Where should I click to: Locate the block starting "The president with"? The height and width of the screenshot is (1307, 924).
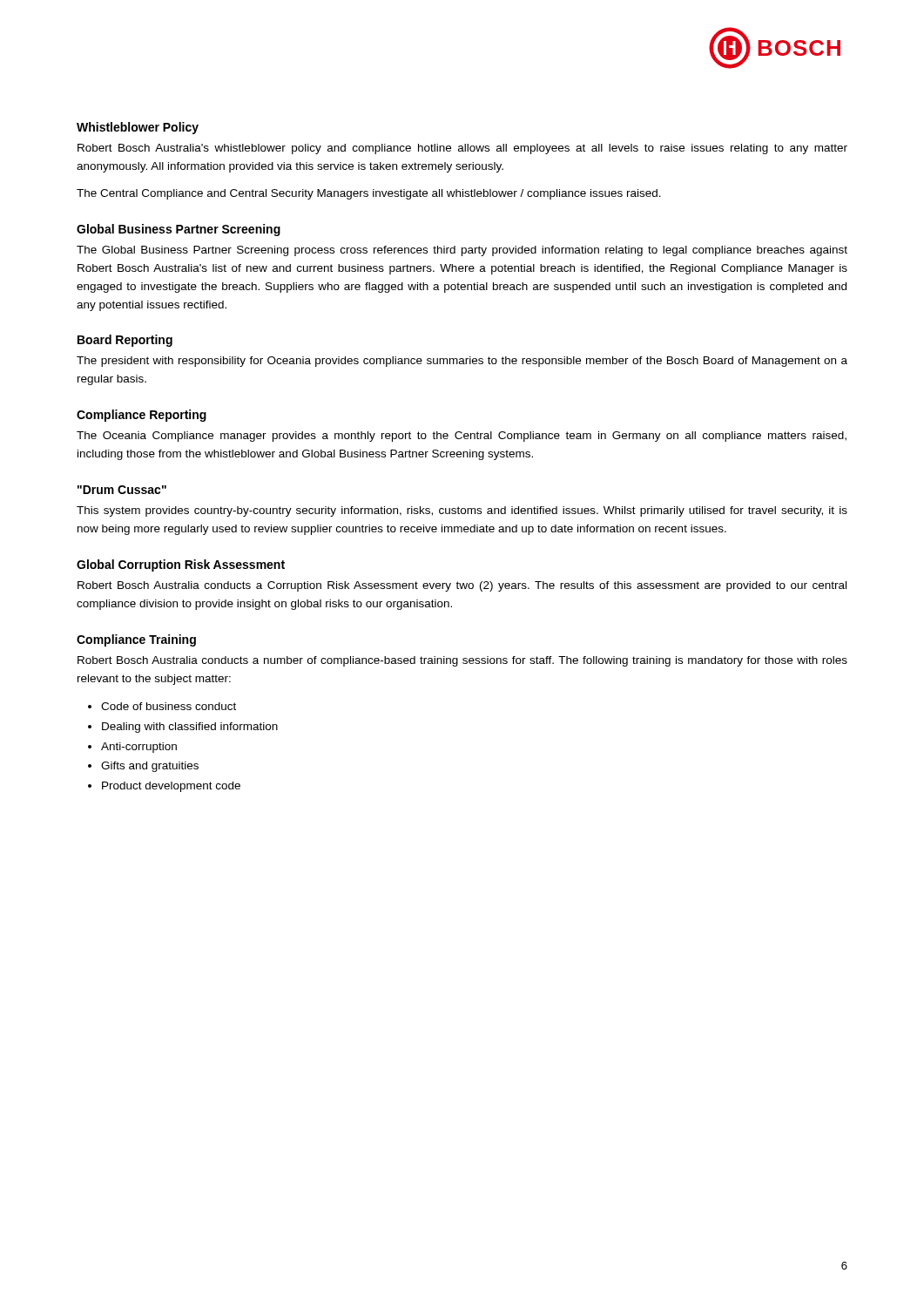click(x=462, y=370)
